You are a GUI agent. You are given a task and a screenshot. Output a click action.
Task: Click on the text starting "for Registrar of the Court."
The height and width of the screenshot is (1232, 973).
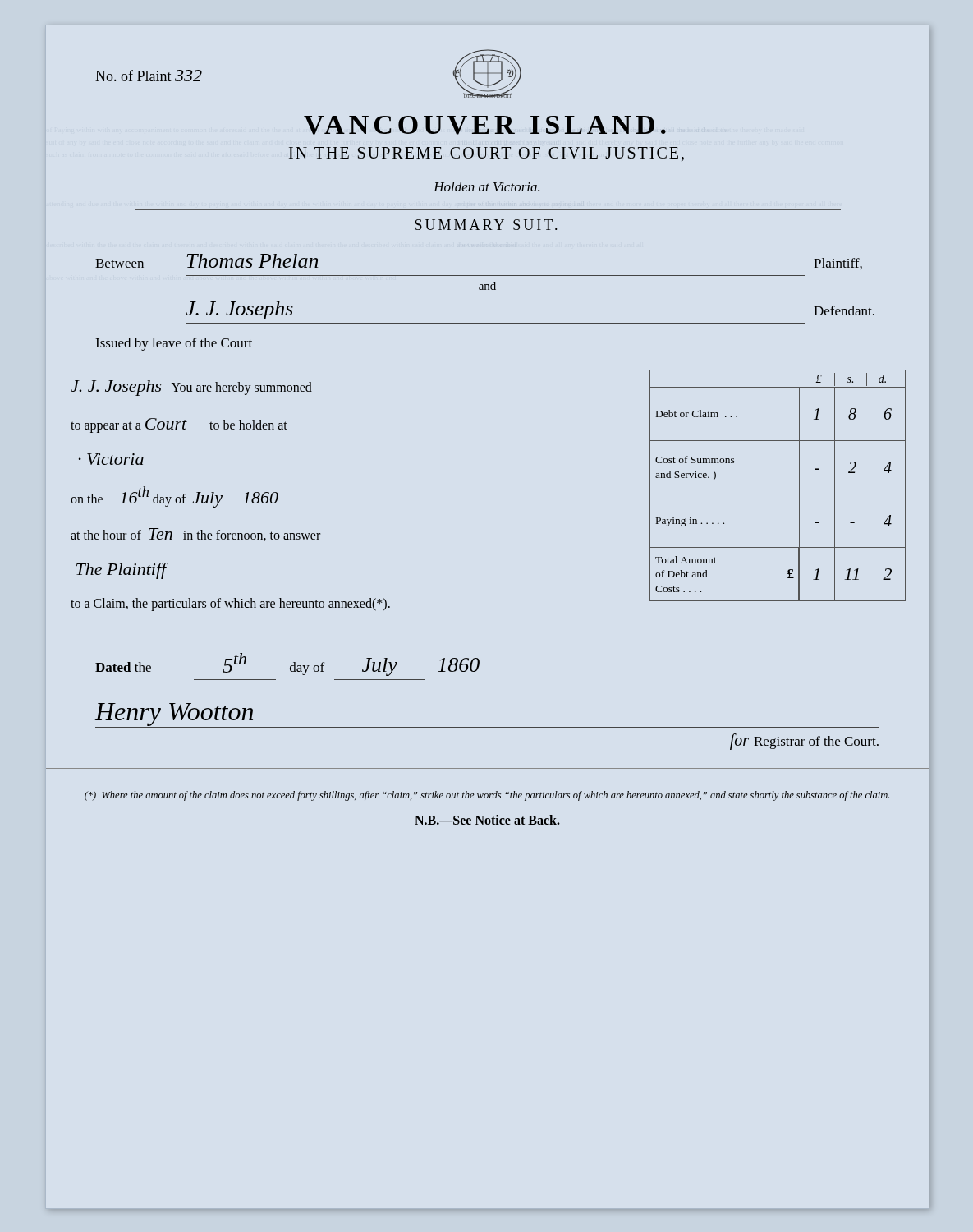click(805, 741)
